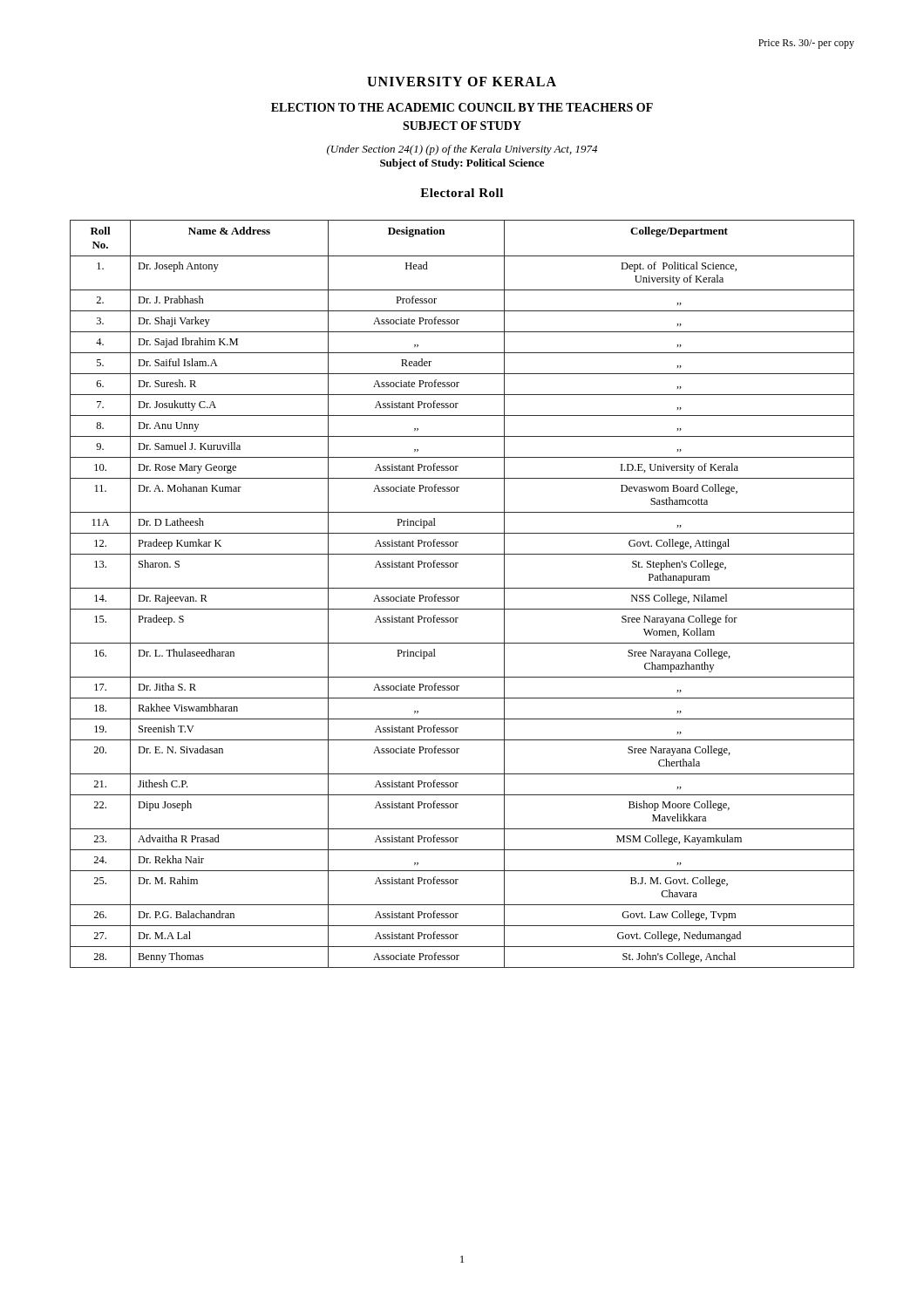Where does it say "UNIVERSITY OF KERALA"?
924x1308 pixels.
[x=462, y=82]
